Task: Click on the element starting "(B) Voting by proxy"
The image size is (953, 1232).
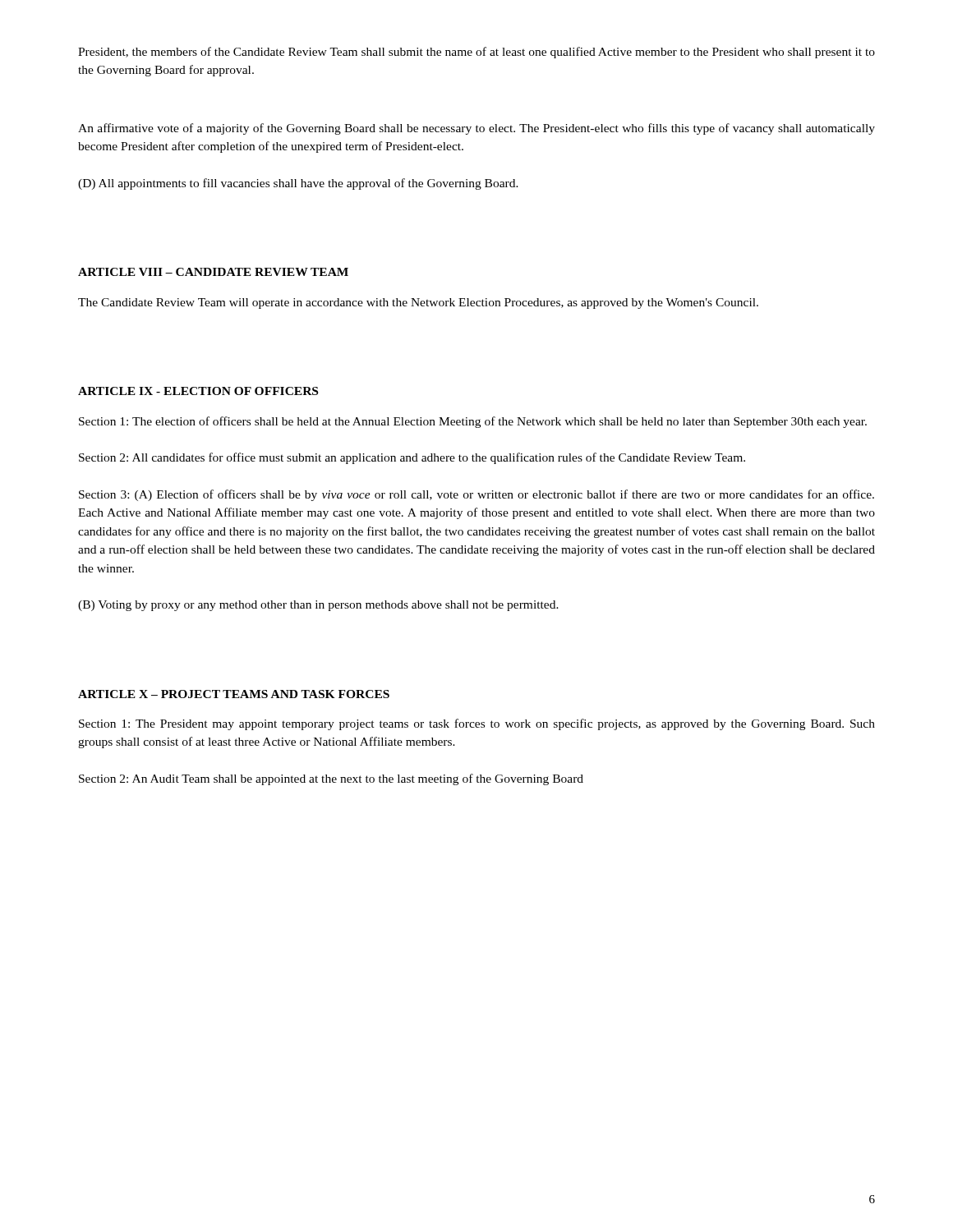Action: point(318,604)
